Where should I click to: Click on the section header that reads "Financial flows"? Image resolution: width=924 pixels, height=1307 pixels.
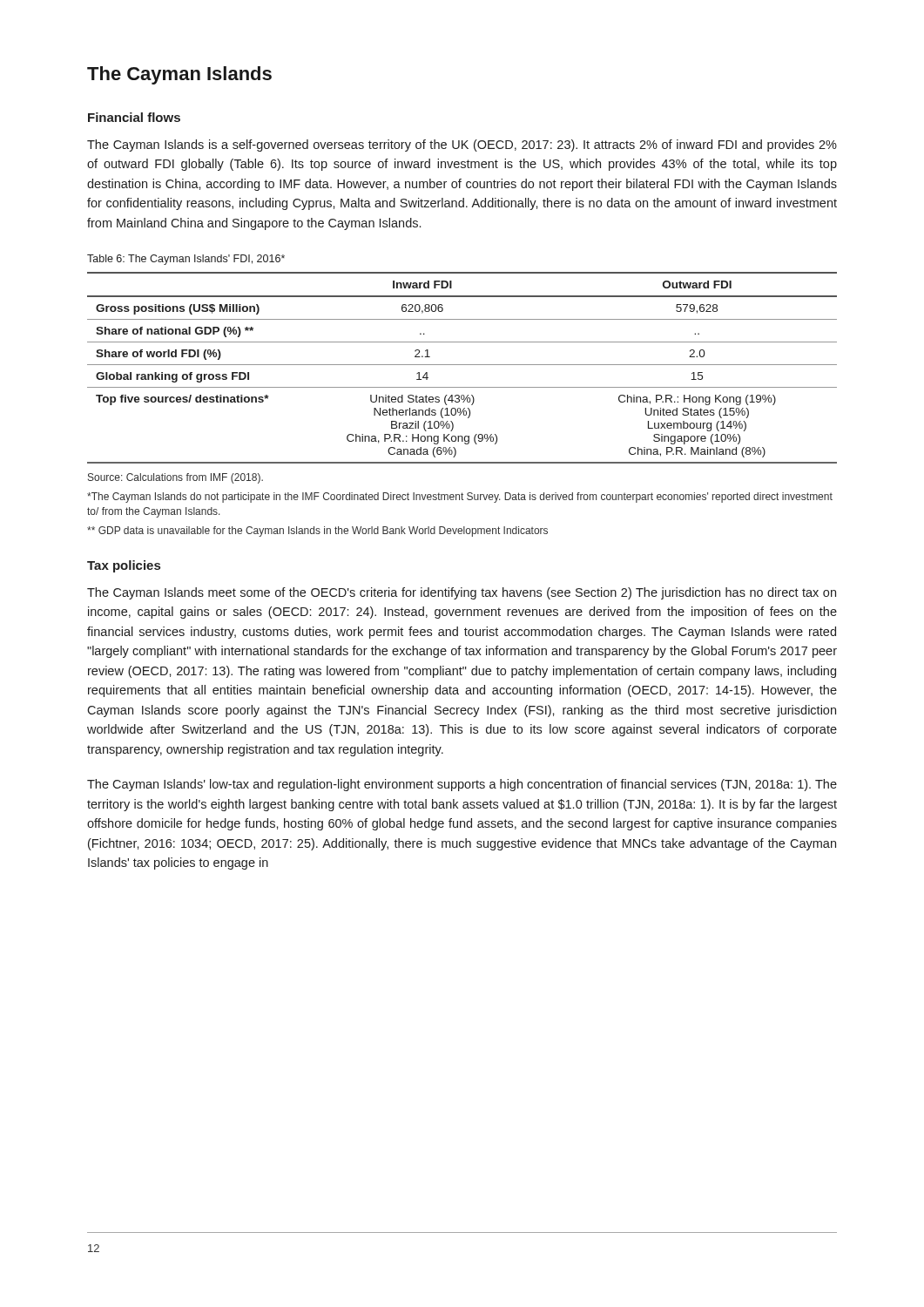134,117
